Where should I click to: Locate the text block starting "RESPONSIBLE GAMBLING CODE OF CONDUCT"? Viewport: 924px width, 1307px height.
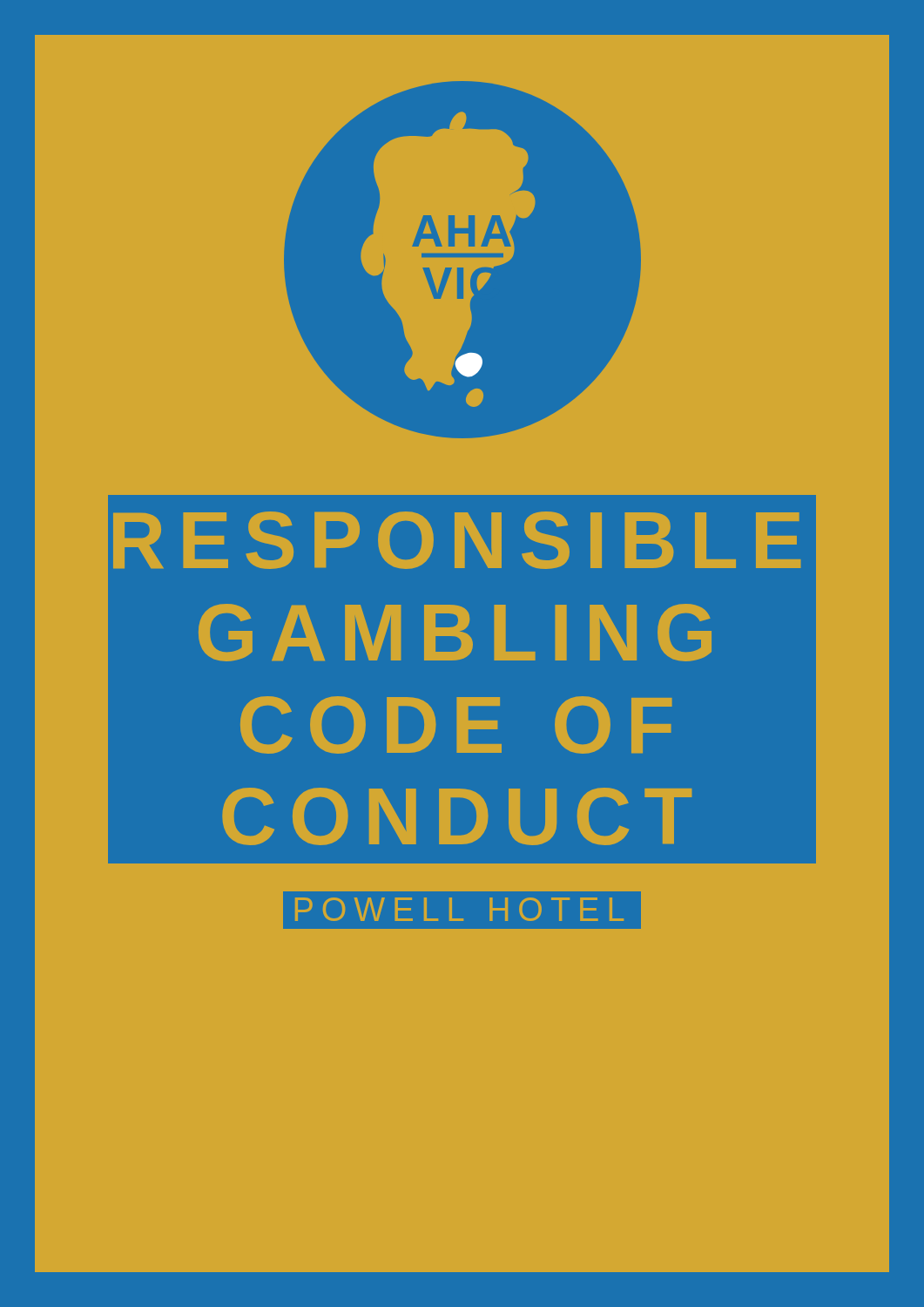(462, 679)
